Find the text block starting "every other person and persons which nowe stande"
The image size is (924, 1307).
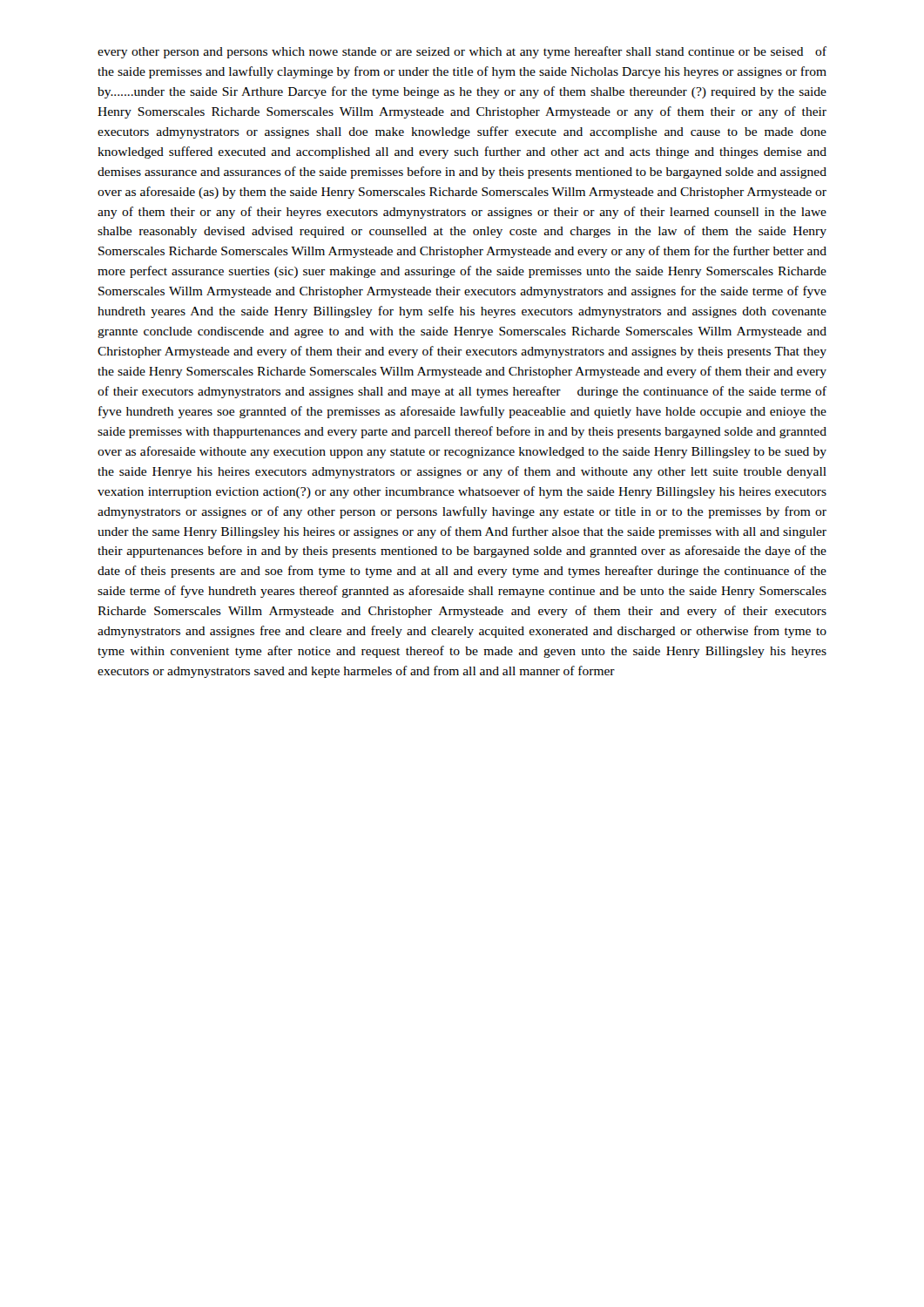point(462,361)
